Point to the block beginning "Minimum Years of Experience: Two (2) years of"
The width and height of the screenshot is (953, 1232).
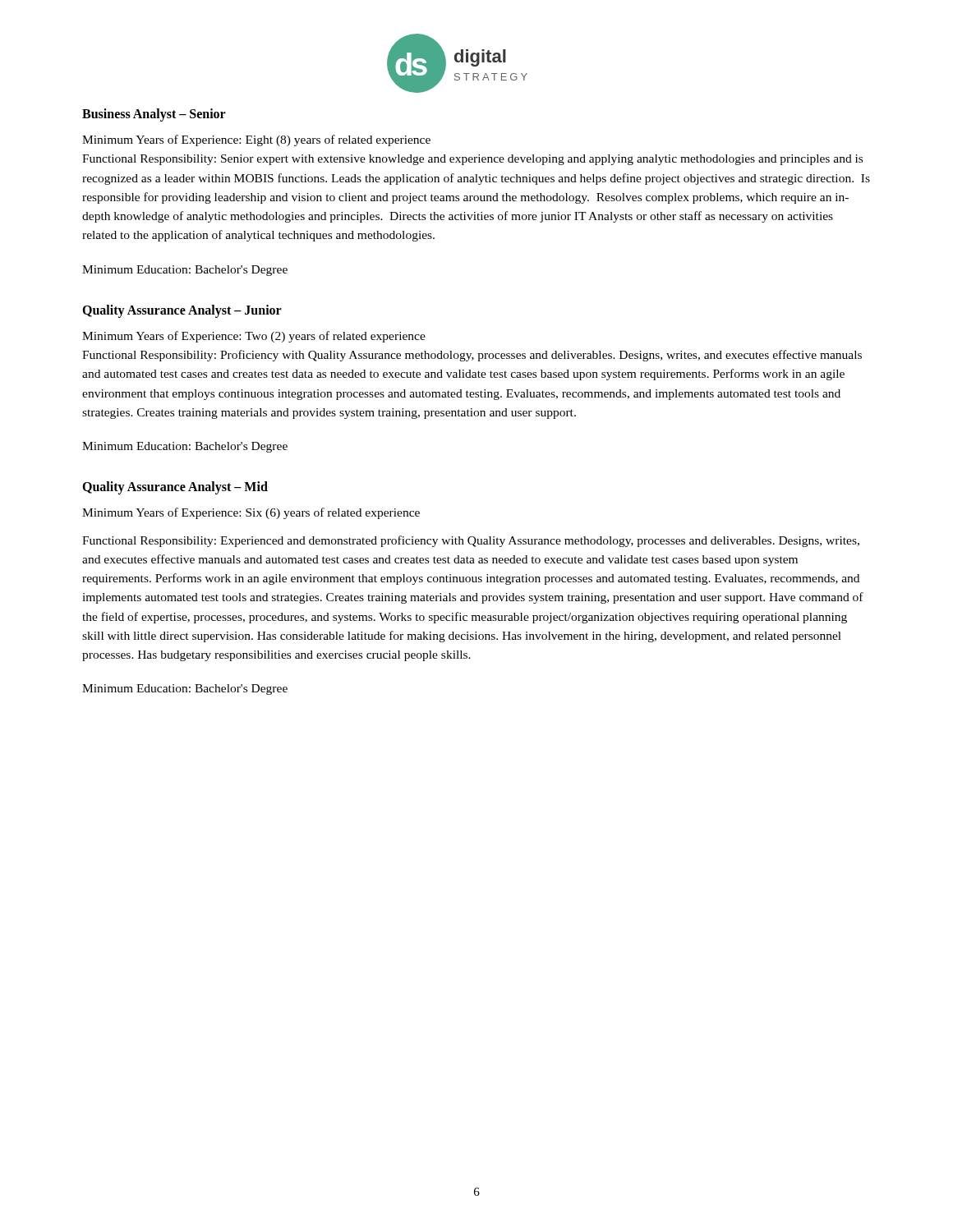coord(472,373)
